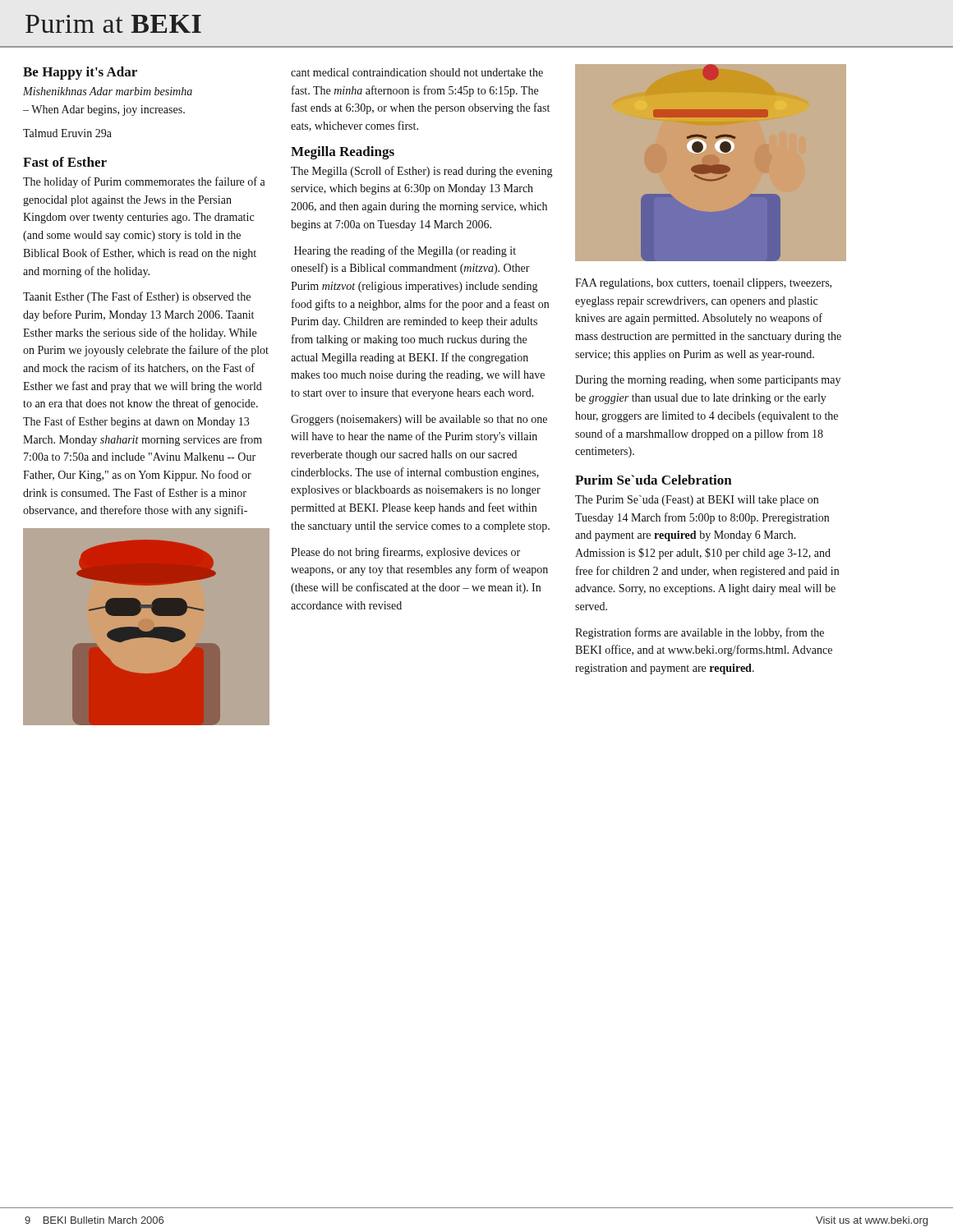Click on the text block that reads "The holiday of"
The image size is (953, 1232).
(144, 227)
